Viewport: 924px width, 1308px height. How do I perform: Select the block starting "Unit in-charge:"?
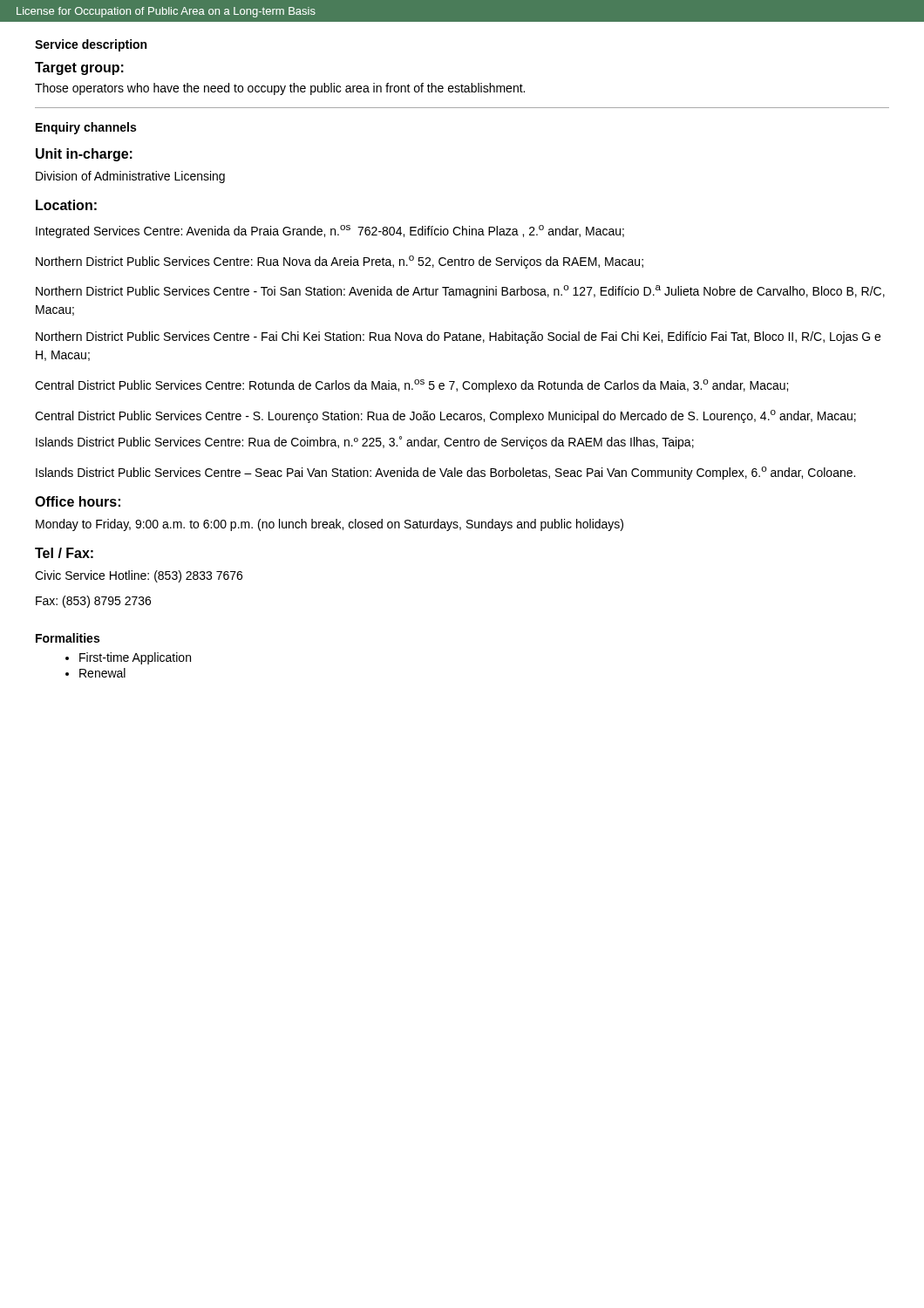tap(84, 154)
